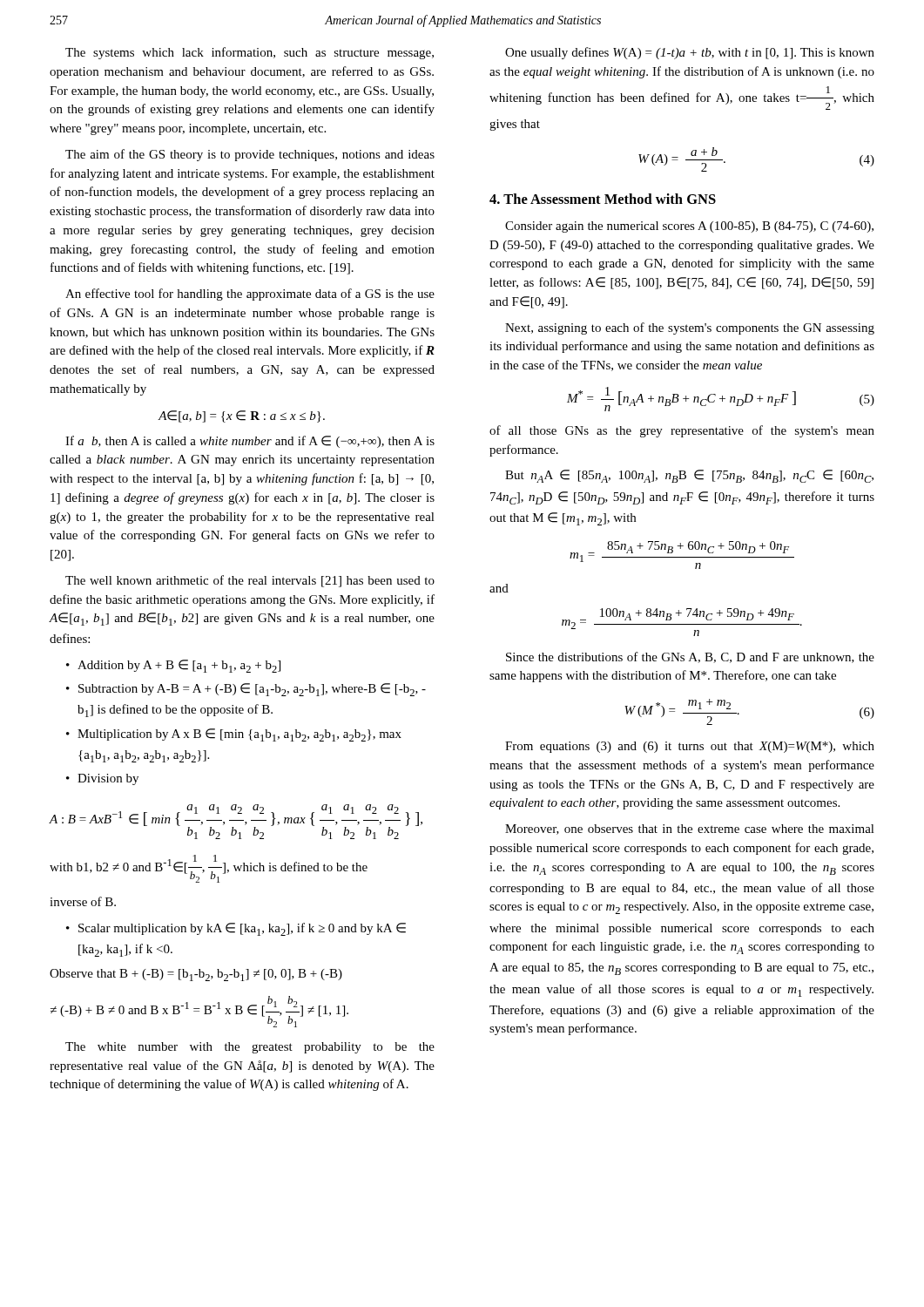Screen dimensions: 1307x924
Task: Find the formula that says "W (A) = a +"
Action: [660, 160]
